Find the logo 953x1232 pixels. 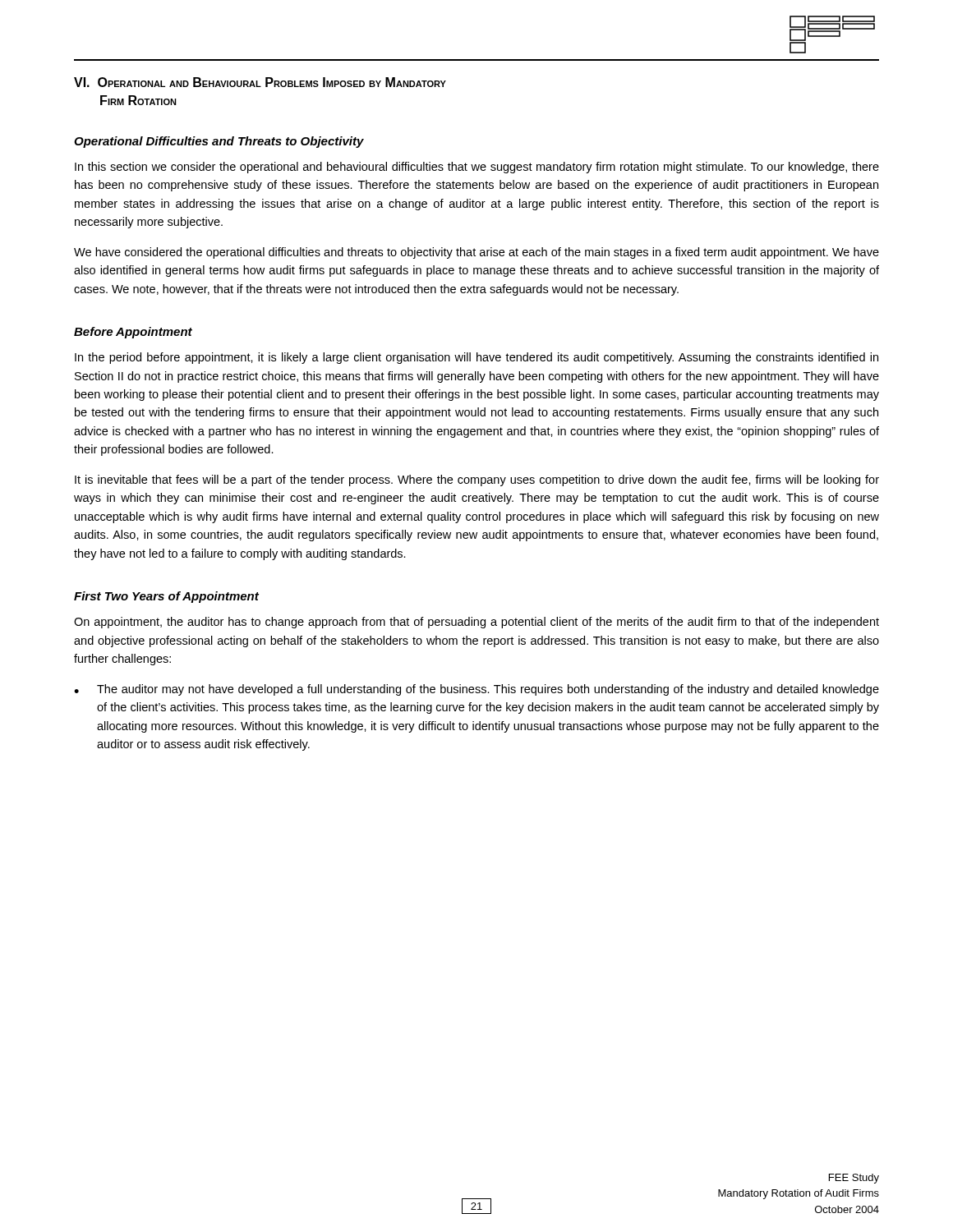834,34
